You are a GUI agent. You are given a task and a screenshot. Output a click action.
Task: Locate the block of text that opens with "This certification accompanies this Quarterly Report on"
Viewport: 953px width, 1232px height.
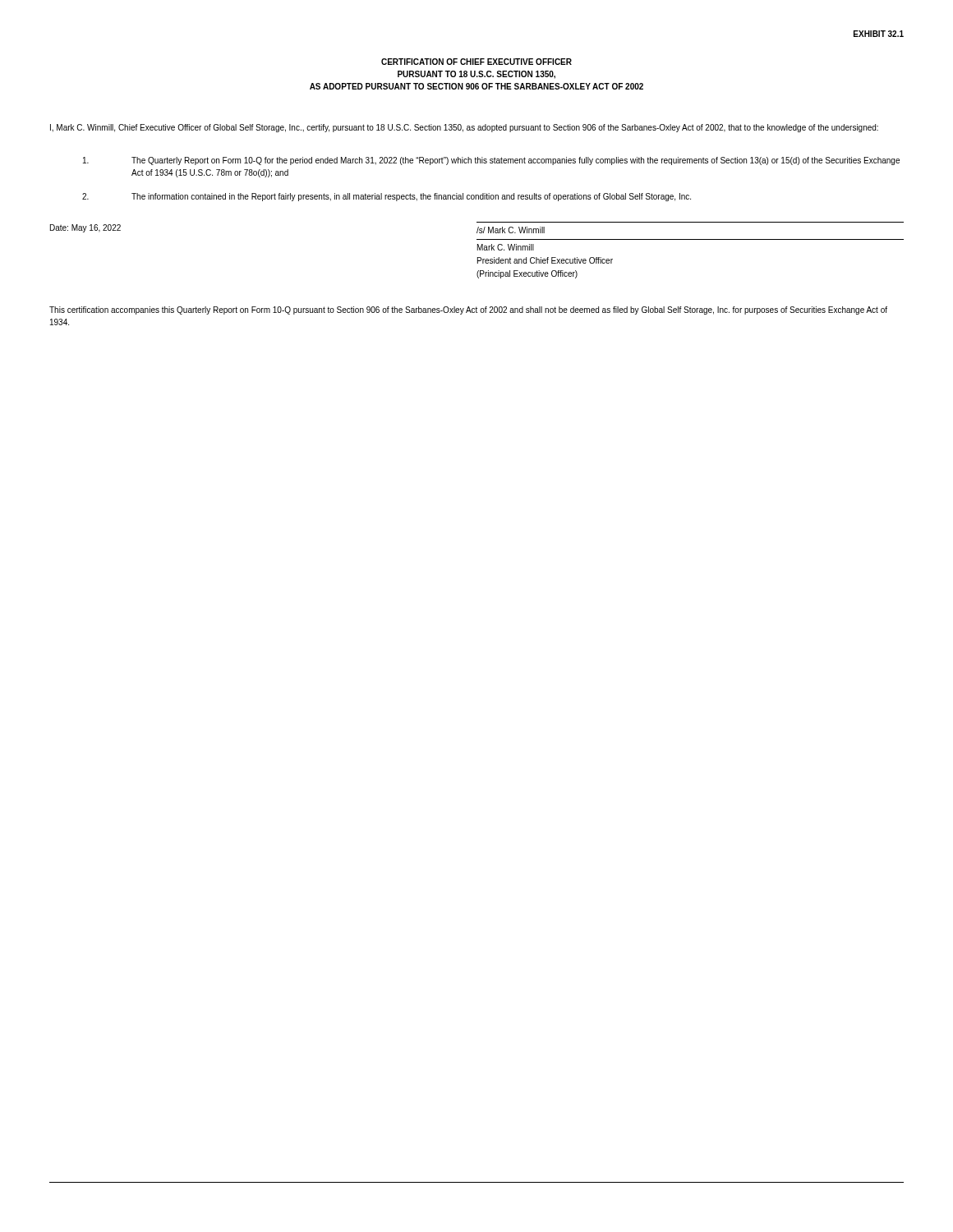pyautogui.click(x=468, y=316)
